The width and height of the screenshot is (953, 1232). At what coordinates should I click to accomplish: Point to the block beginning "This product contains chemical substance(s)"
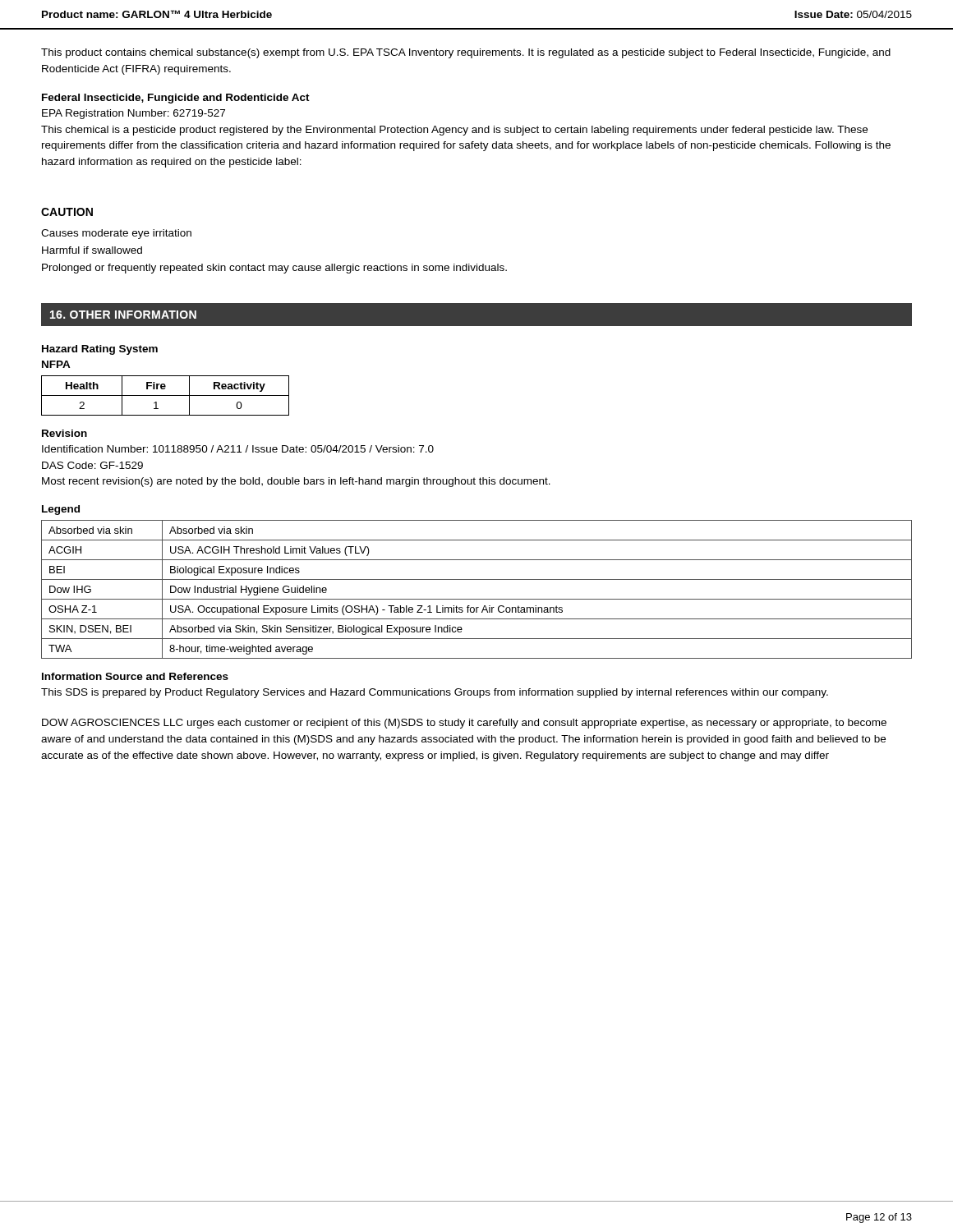pos(466,60)
